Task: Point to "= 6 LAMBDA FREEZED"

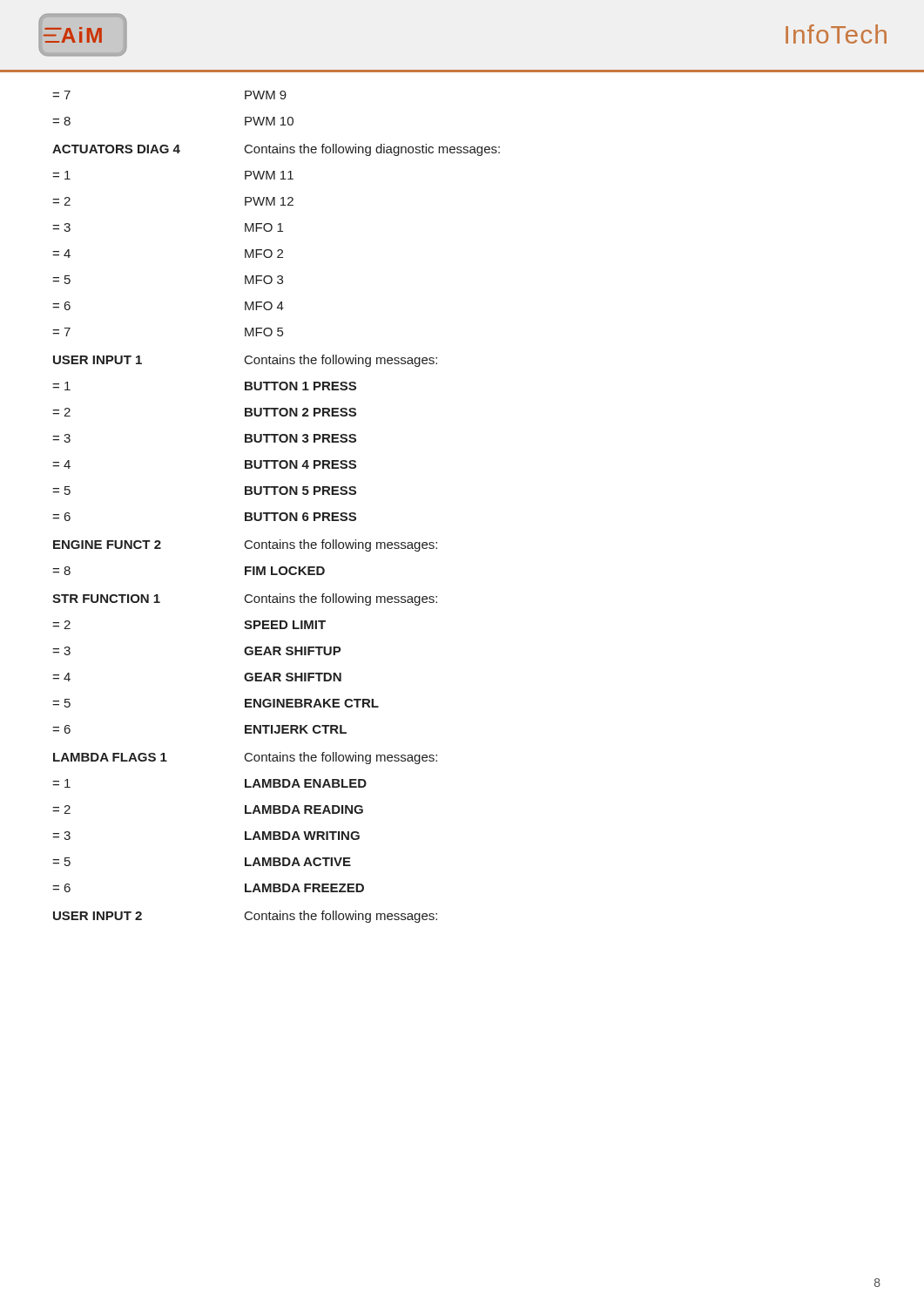Action: 55,887
